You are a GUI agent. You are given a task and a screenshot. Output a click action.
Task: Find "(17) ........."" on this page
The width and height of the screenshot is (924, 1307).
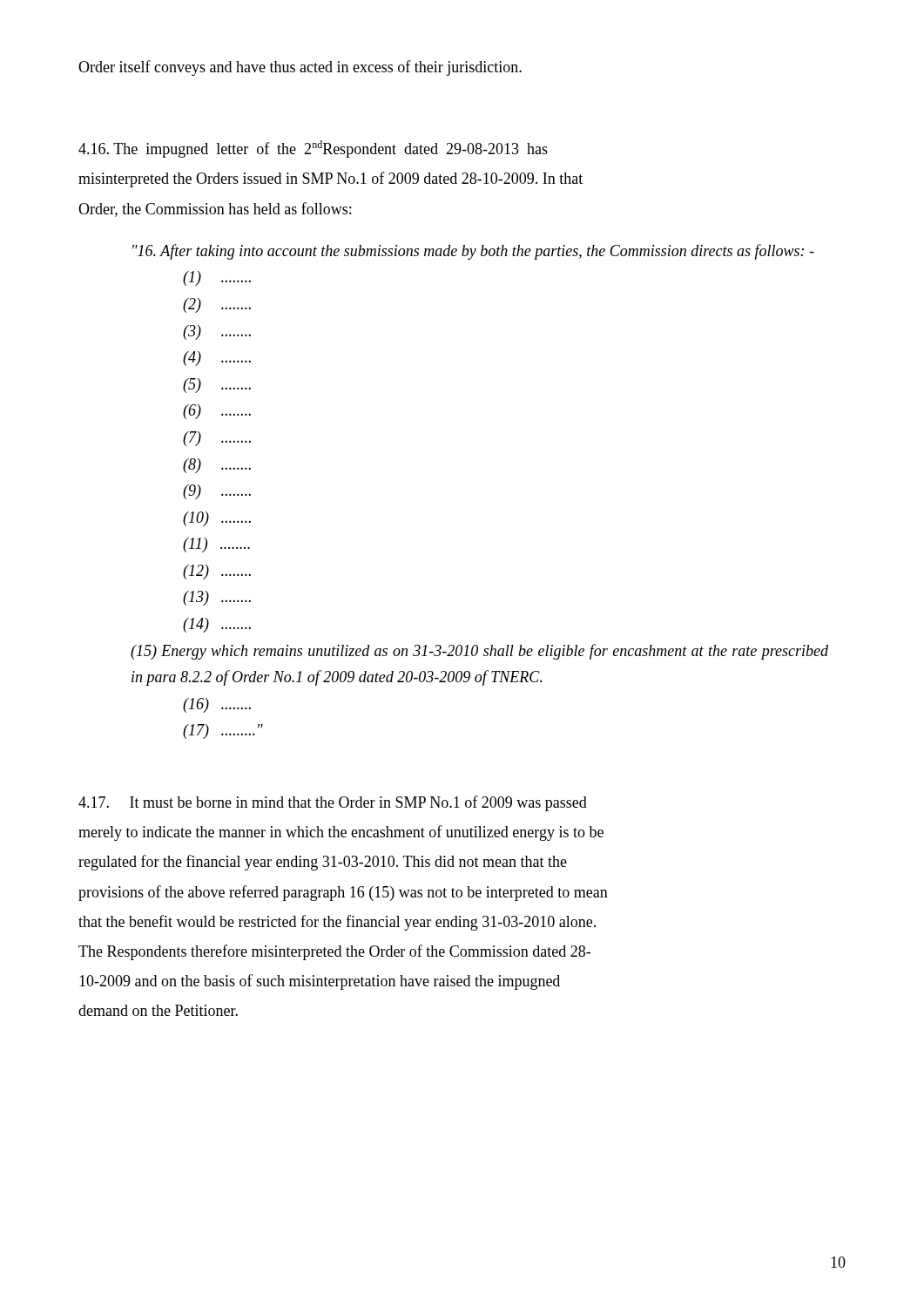tap(223, 731)
